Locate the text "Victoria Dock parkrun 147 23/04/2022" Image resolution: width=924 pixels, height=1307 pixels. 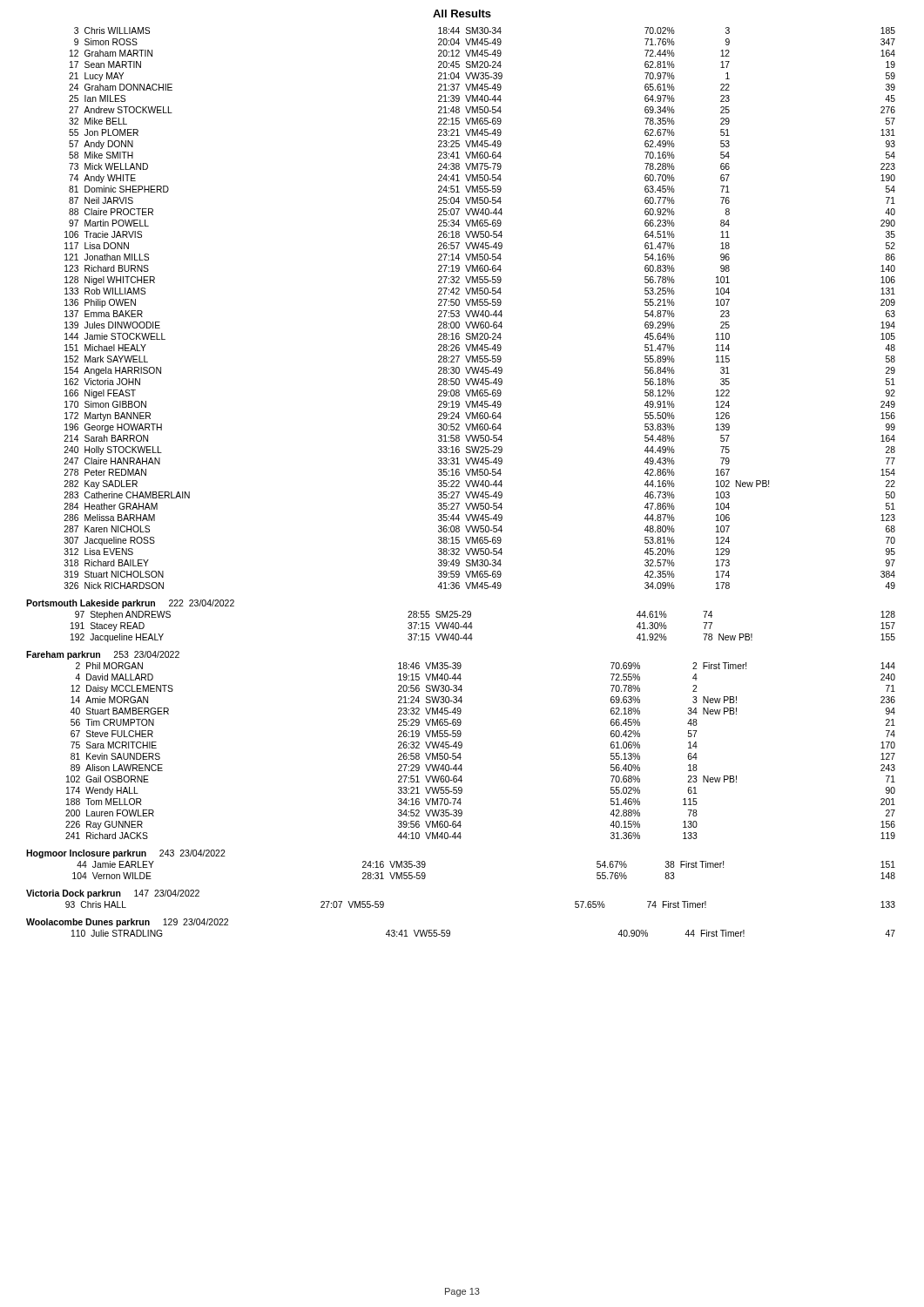point(113,893)
